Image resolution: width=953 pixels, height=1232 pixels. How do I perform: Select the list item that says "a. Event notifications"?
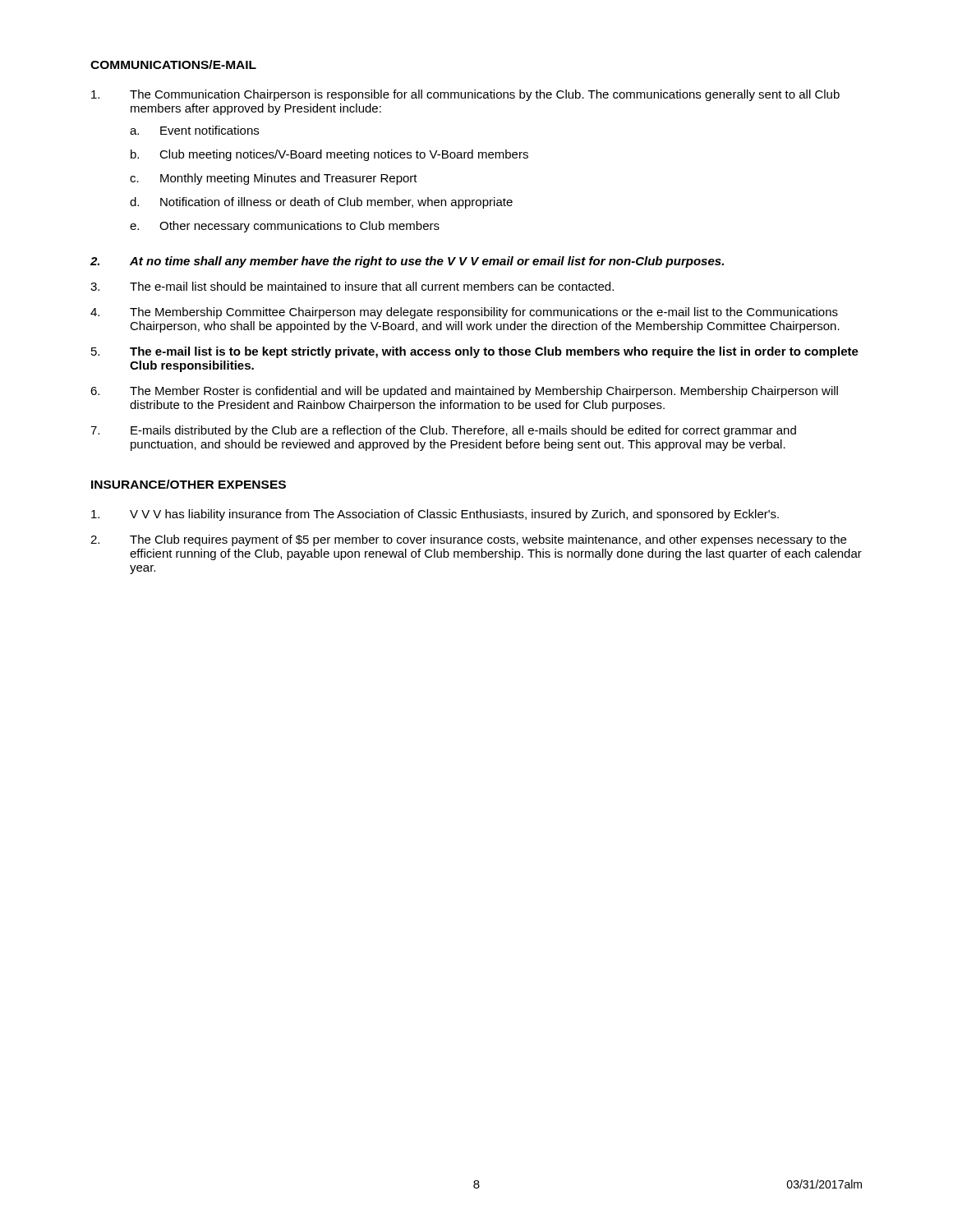click(194, 130)
